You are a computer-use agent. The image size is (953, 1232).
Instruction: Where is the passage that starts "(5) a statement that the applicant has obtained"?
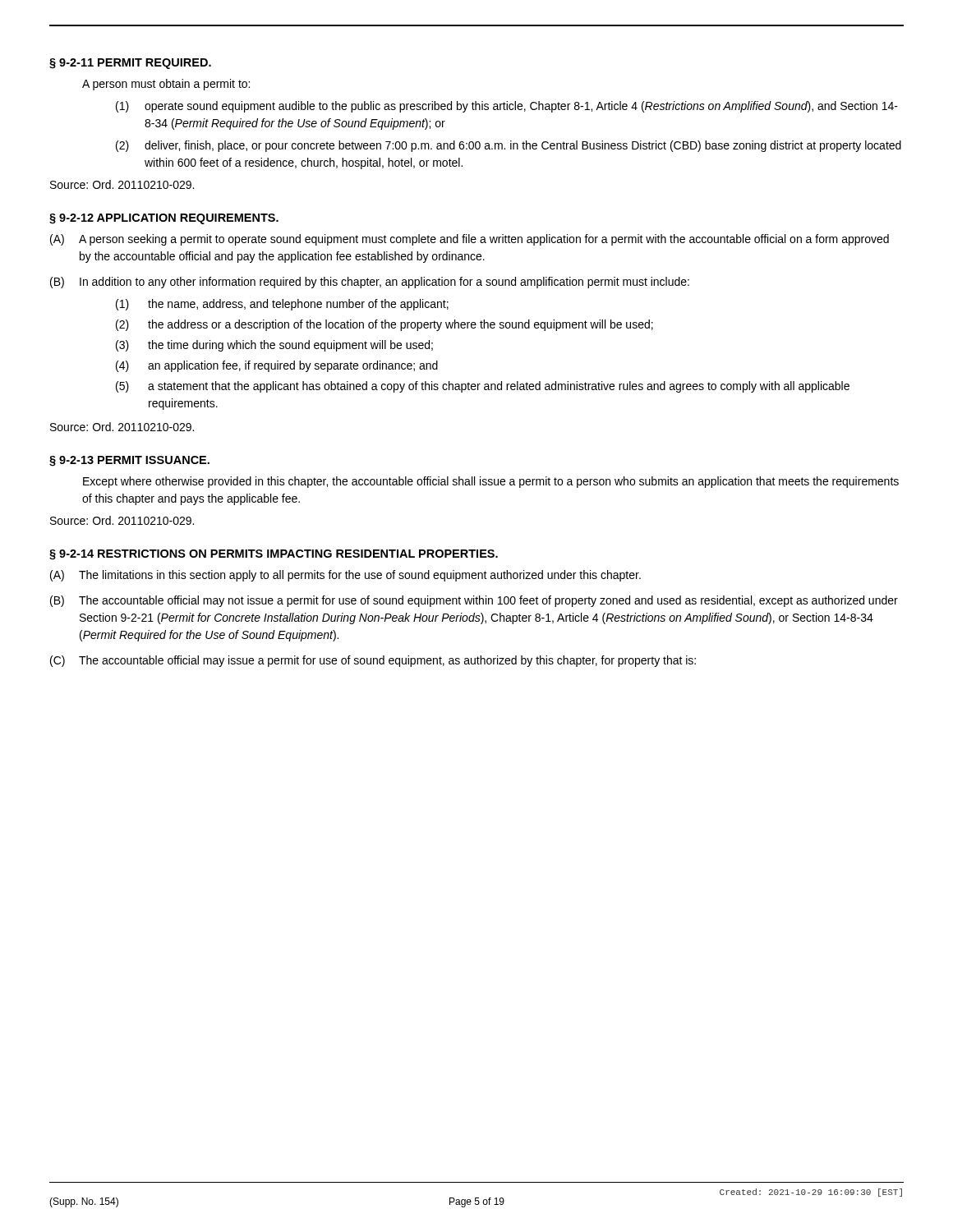pos(509,395)
